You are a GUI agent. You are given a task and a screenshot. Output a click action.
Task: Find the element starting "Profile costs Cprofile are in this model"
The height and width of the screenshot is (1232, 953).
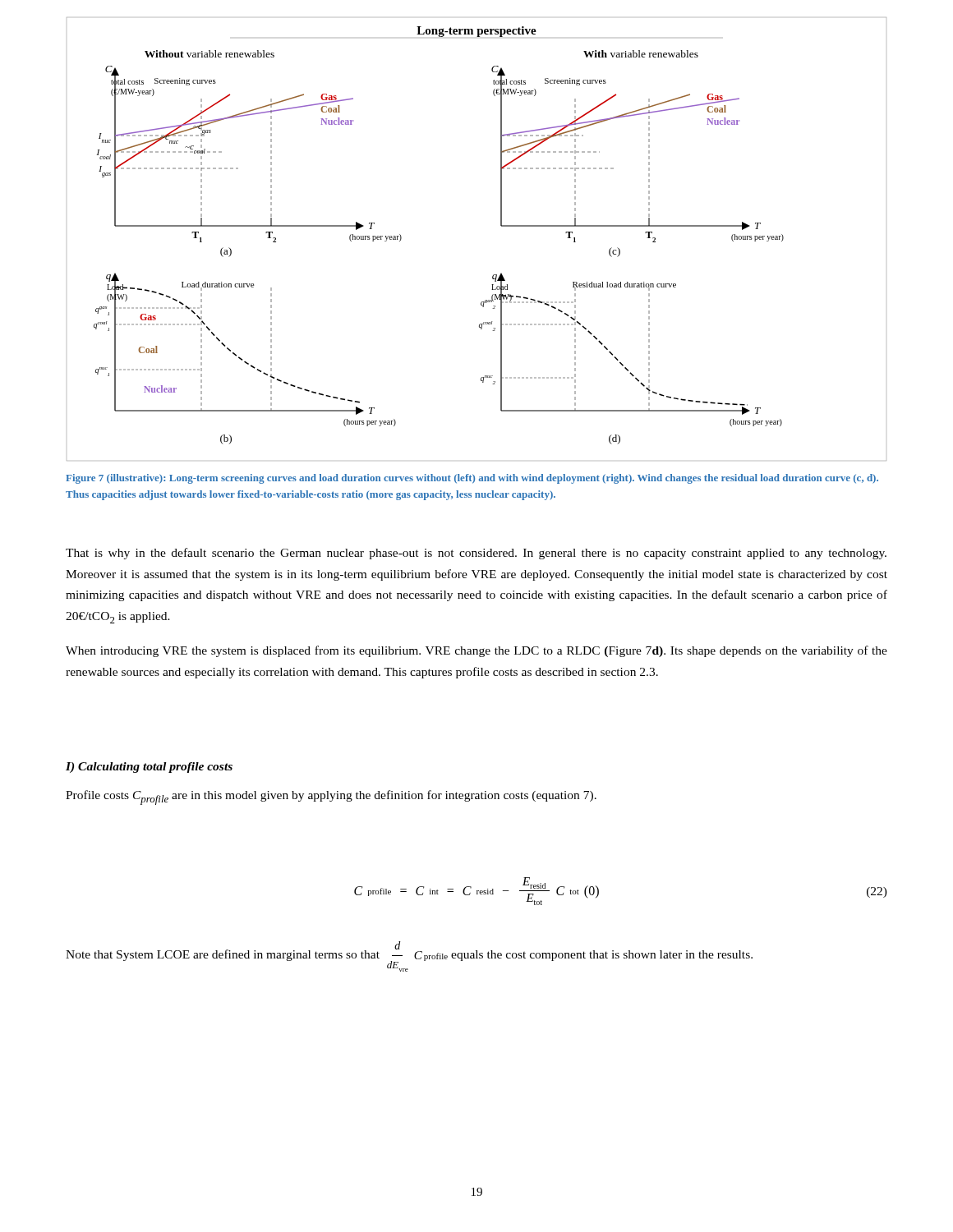(331, 796)
